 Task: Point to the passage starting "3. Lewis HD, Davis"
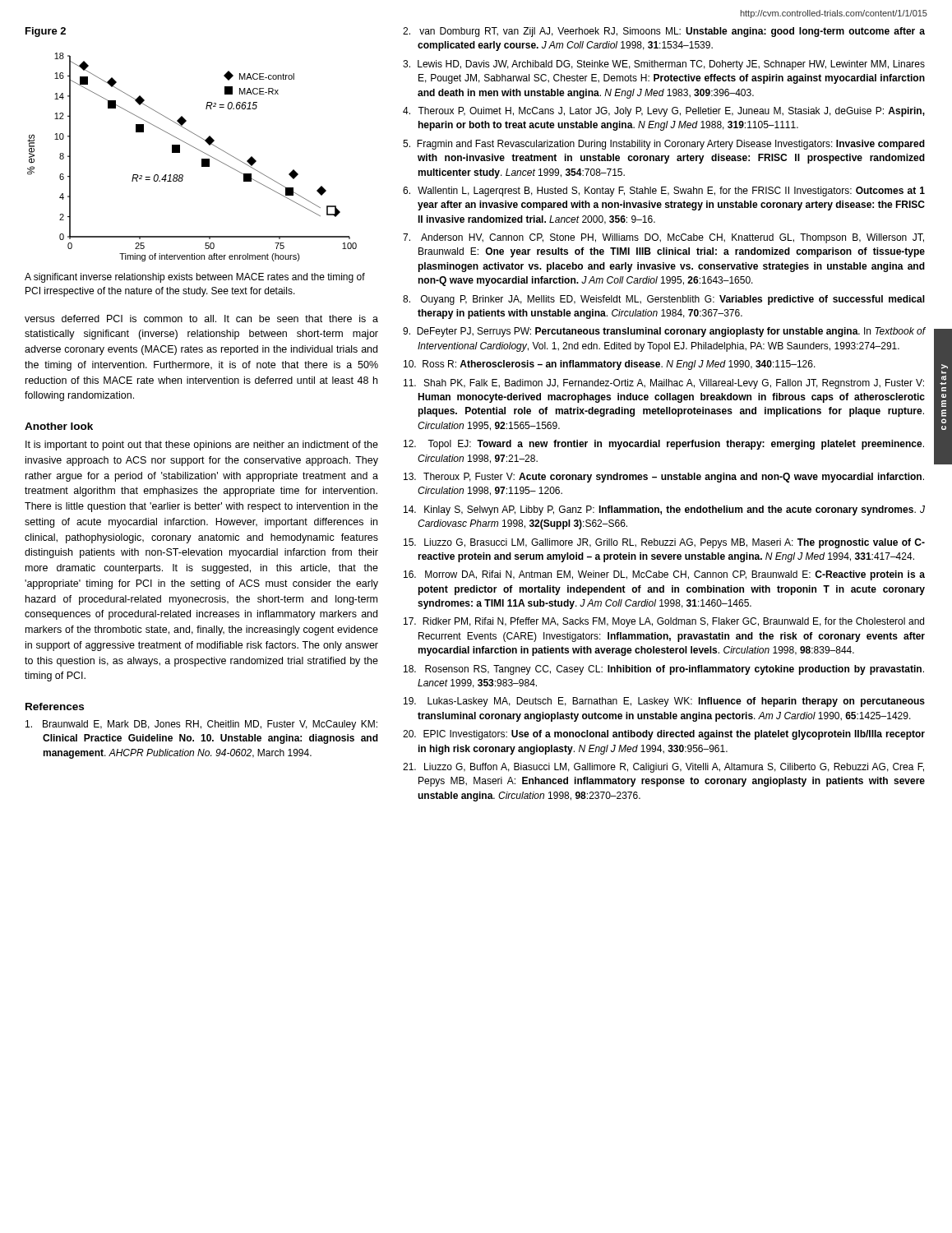coord(664,78)
